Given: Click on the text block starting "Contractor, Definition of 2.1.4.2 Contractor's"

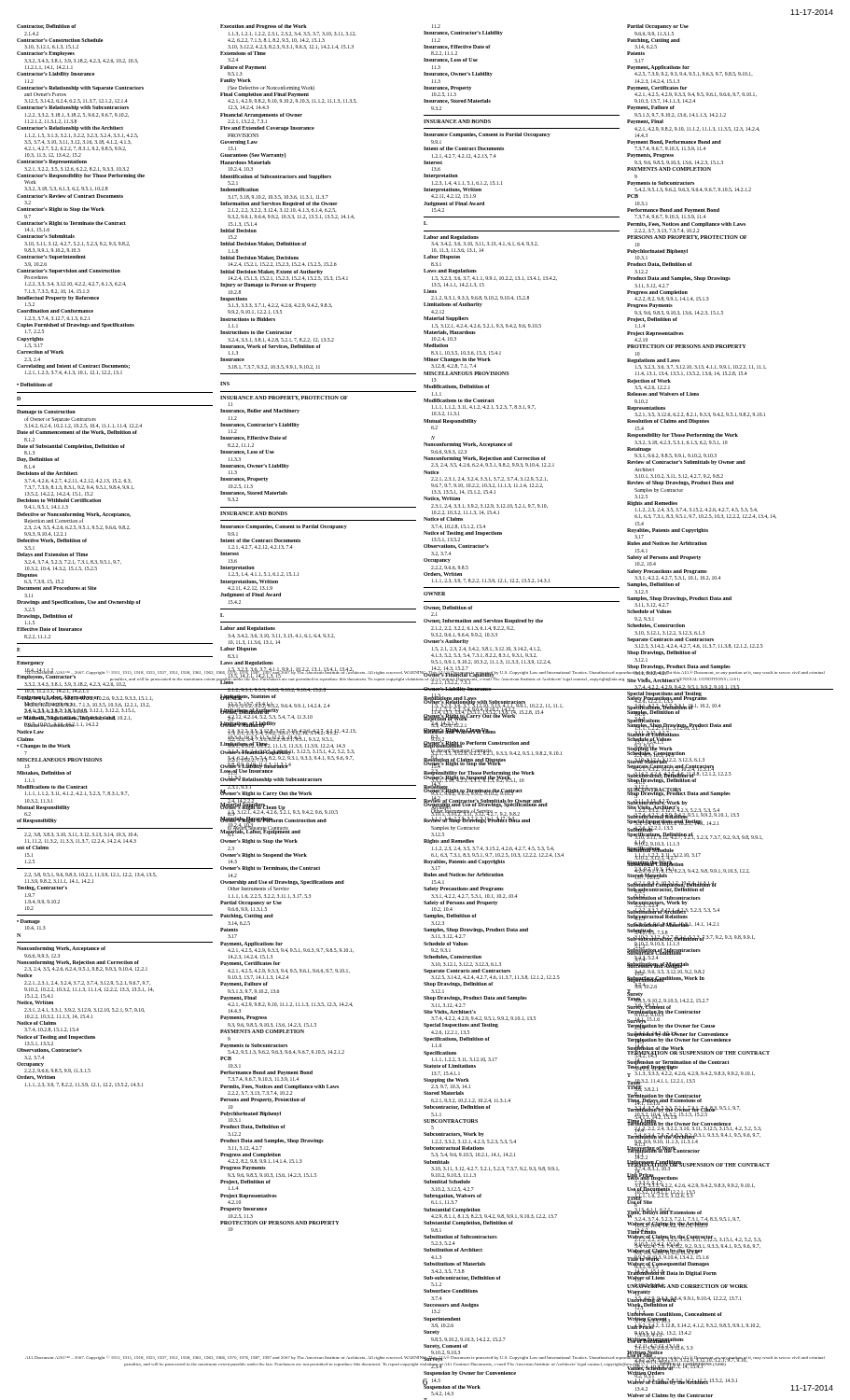Looking at the screenshot, I should coord(115,376).
